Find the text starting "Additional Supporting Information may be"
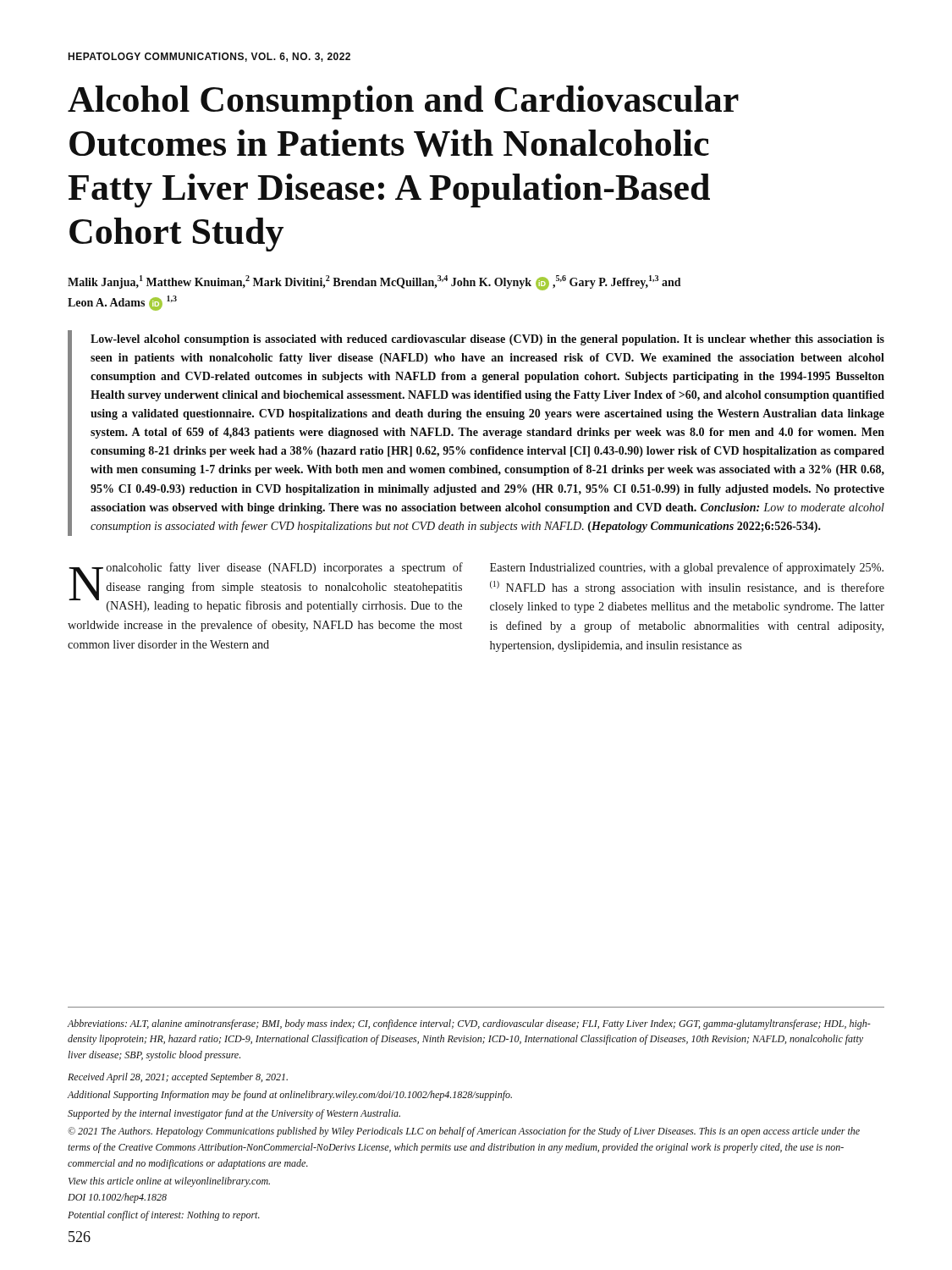The width and height of the screenshot is (952, 1270). point(290,1095)
